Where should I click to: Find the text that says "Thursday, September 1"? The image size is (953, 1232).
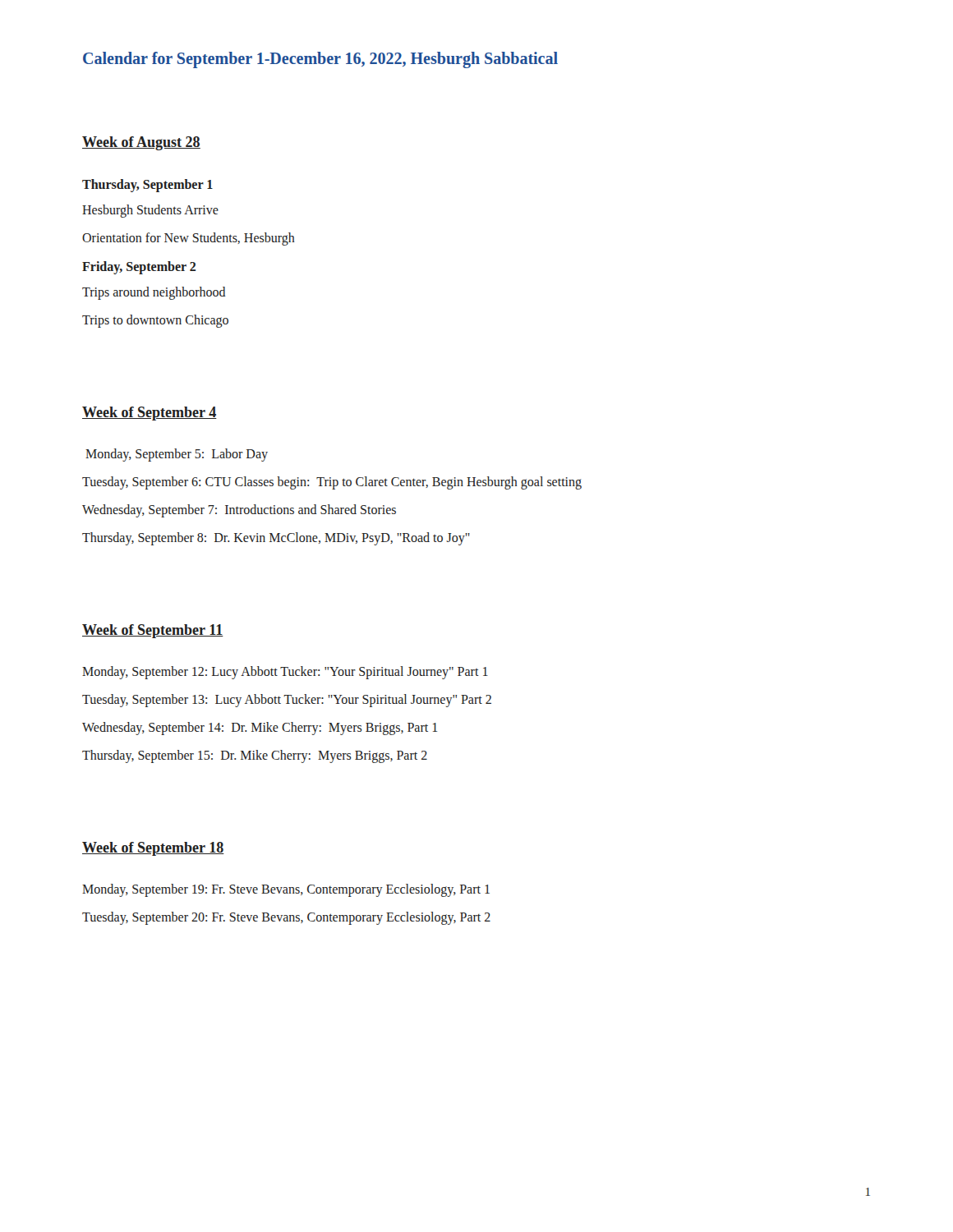pos(148,184)
